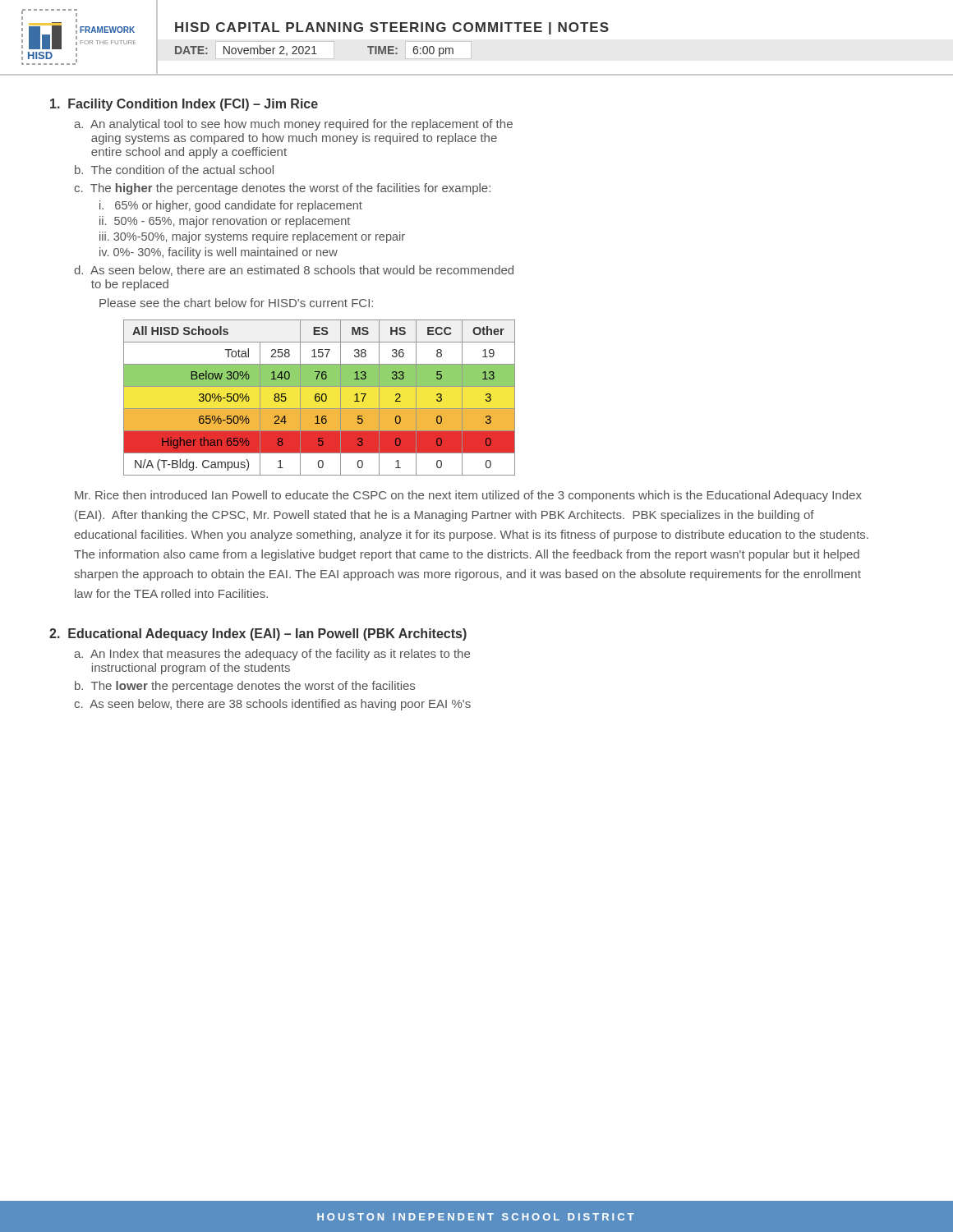Screen dimensions: 1232x953
Task: Click the passage that begins "Please see the chart below for HISD's"
Action: 236,303
